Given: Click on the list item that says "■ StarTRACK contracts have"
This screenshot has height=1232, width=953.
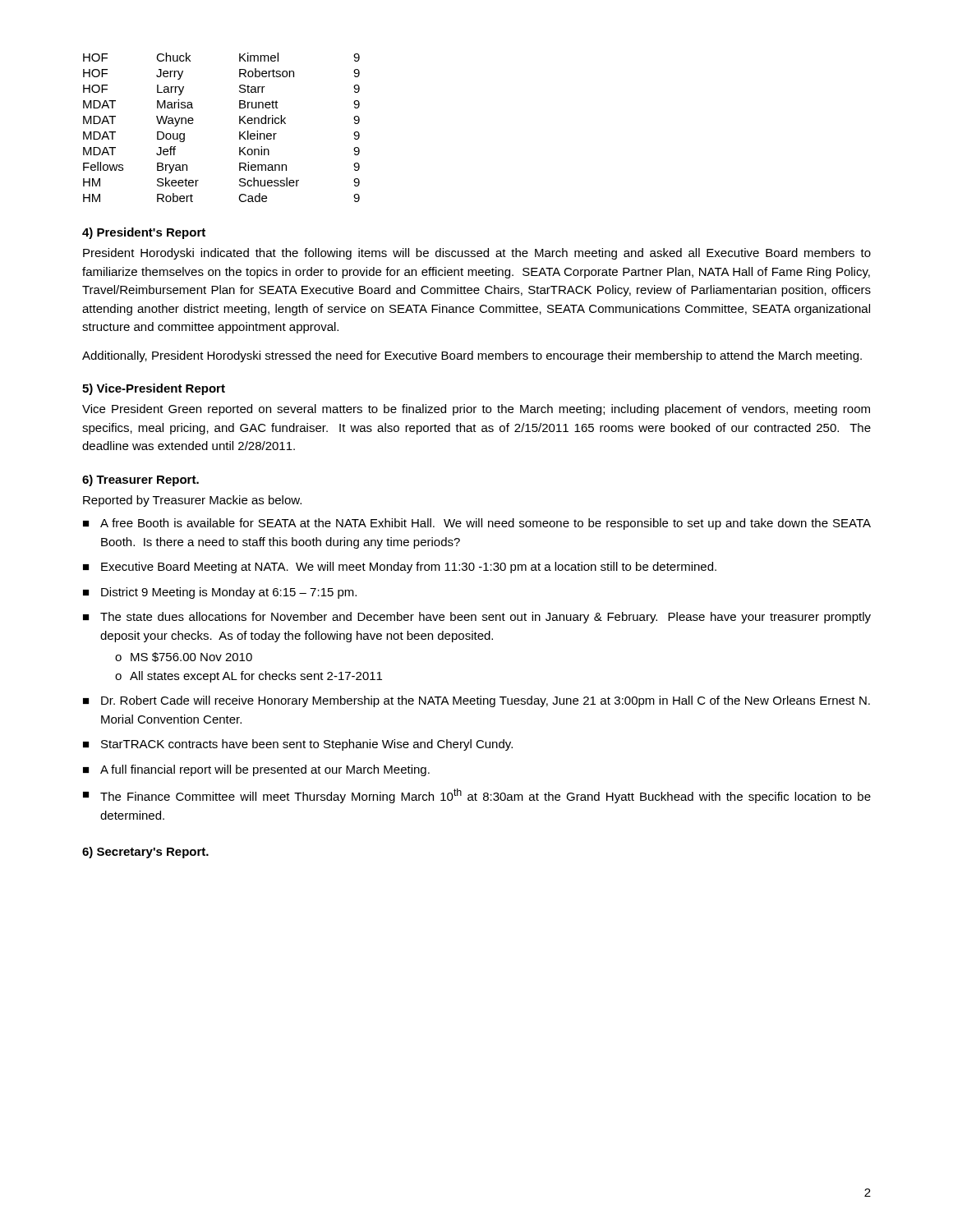Looking at the screenshot, I should coord(476,744).
